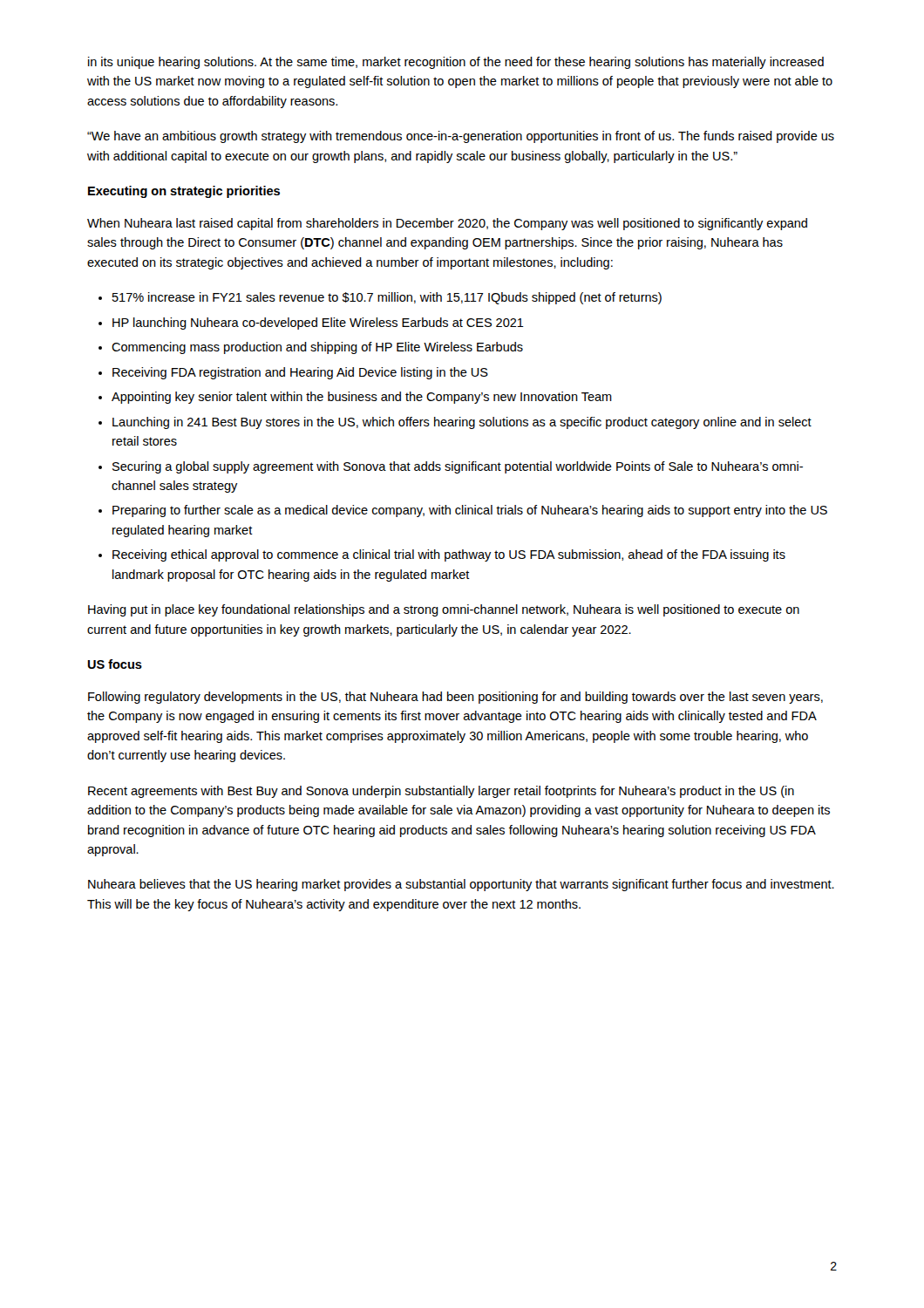Select the passage starting "Nuheara believes that the US"

pyautogui.click(x=461, y=894)
